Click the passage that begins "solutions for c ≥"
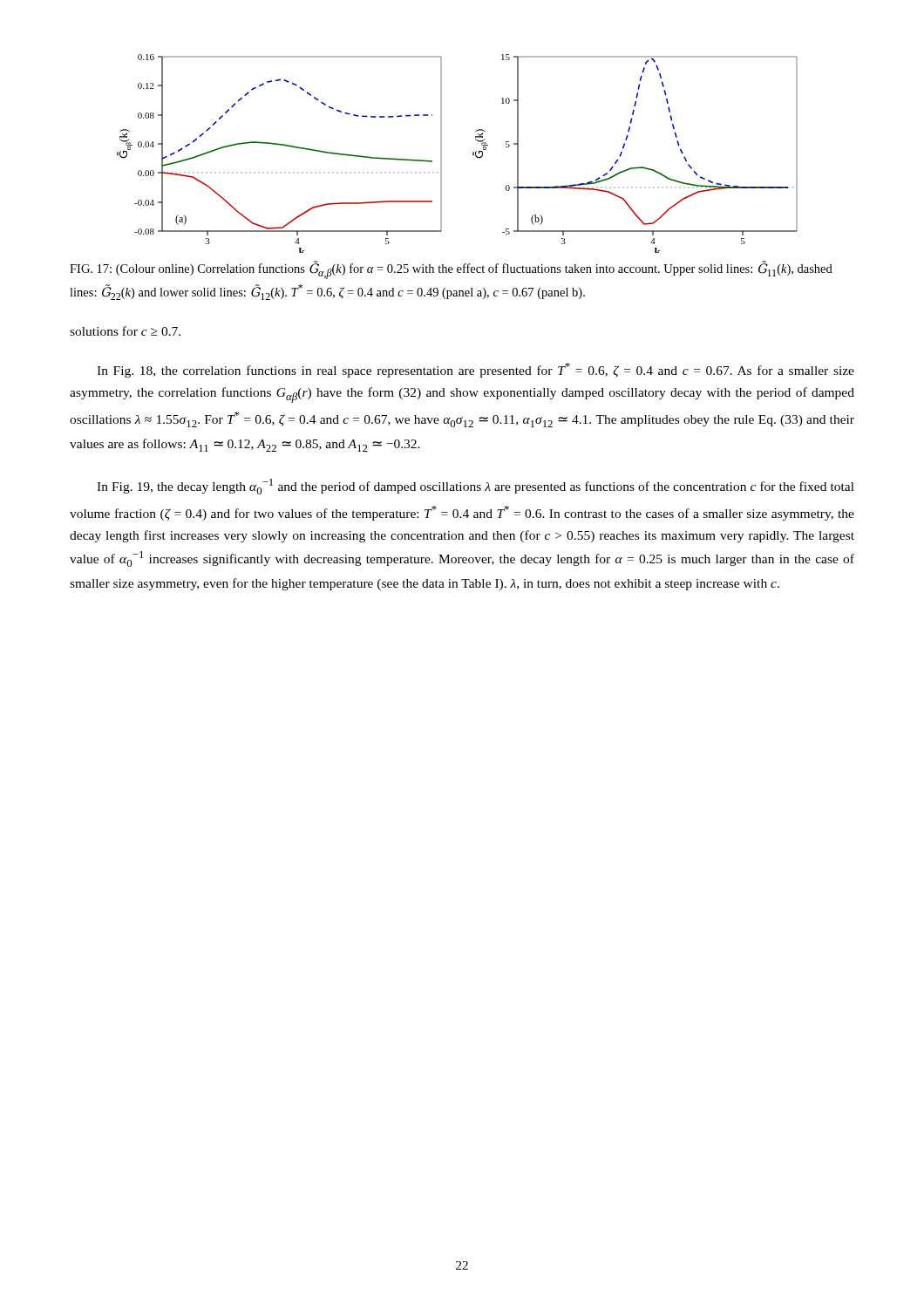Viewport: 924px width, 1308px height. coord(126,331)
